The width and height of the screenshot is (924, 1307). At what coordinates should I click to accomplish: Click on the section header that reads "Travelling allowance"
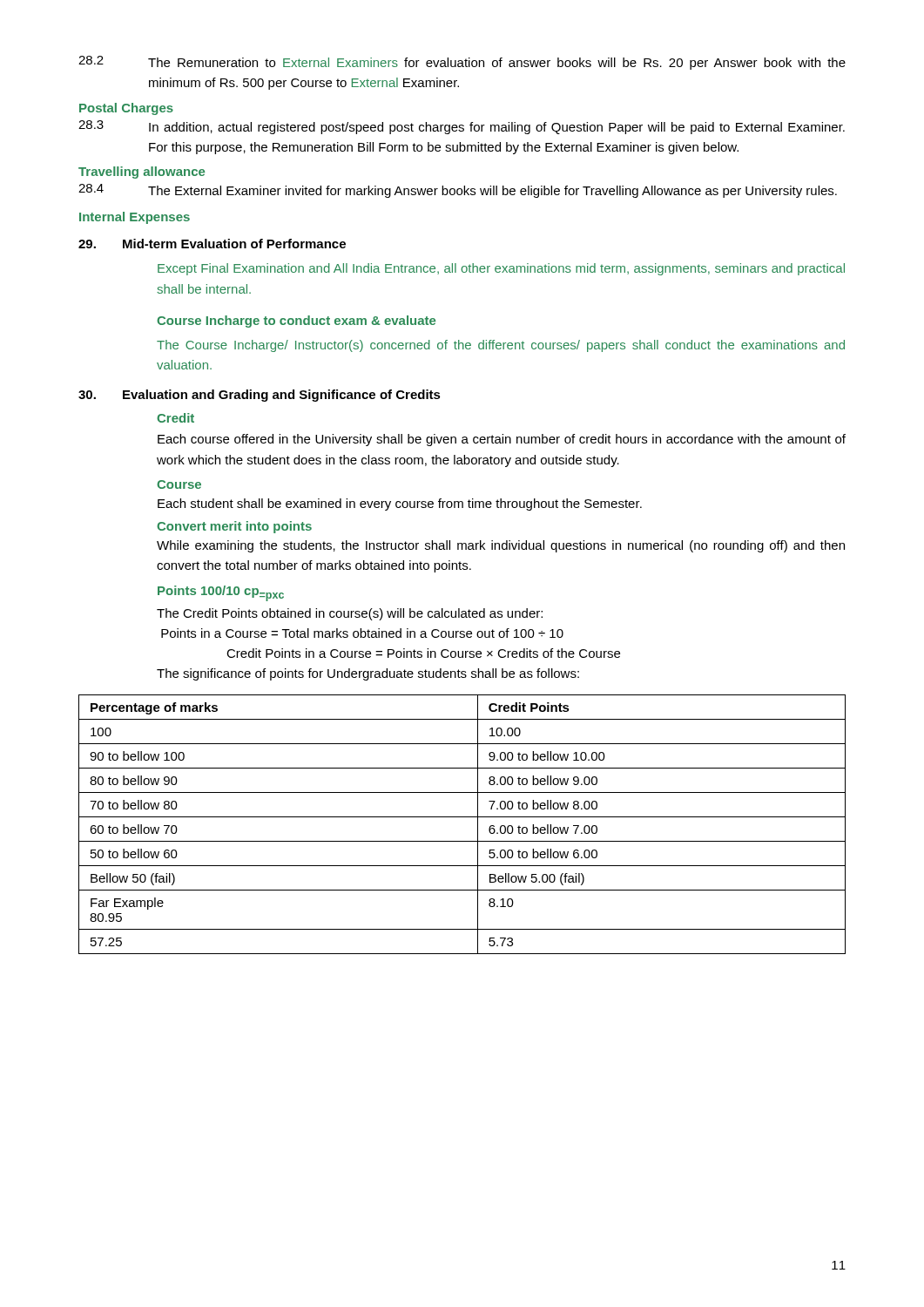coord(142,171)
